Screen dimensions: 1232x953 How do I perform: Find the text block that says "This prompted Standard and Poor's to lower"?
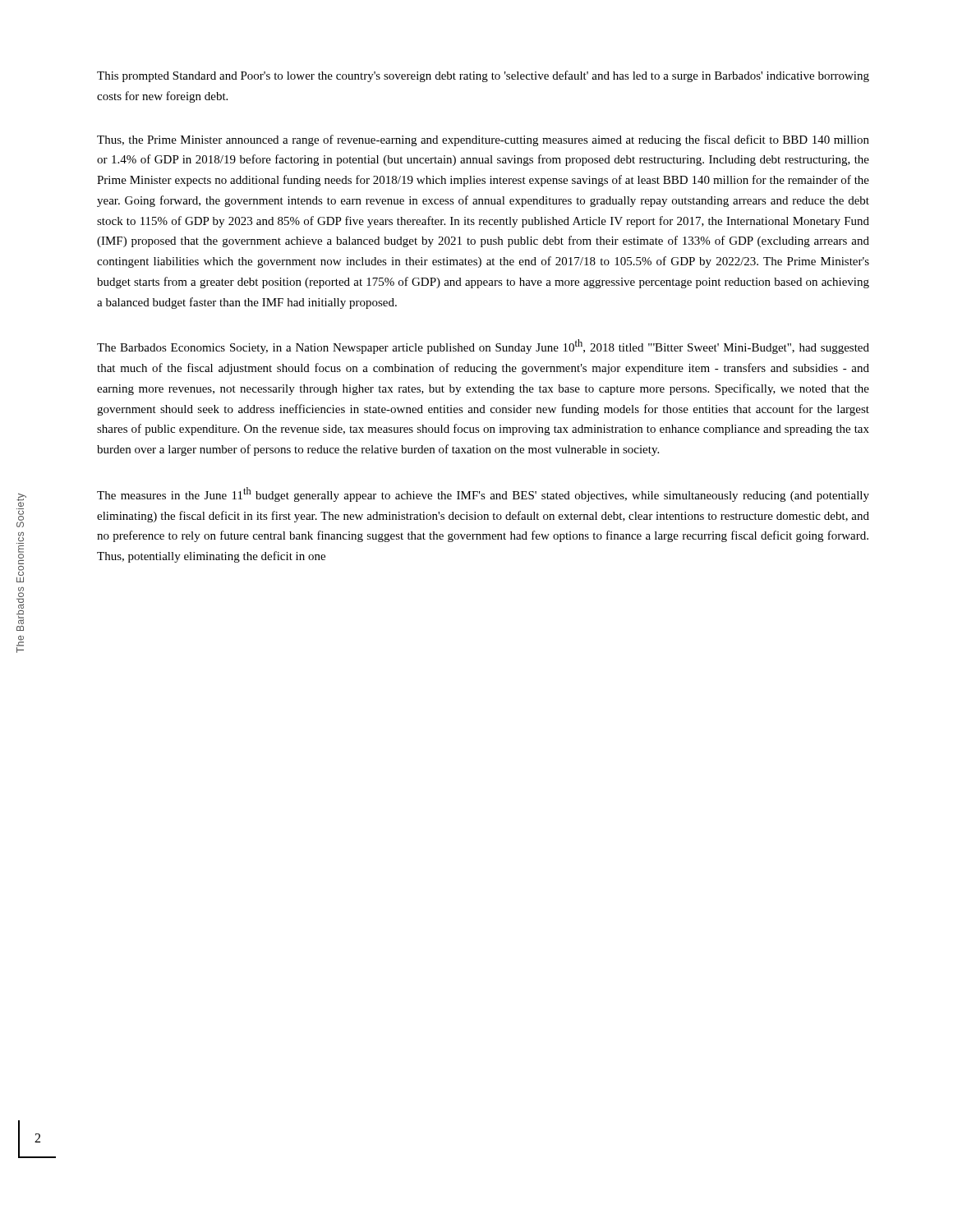click(483, 86)
